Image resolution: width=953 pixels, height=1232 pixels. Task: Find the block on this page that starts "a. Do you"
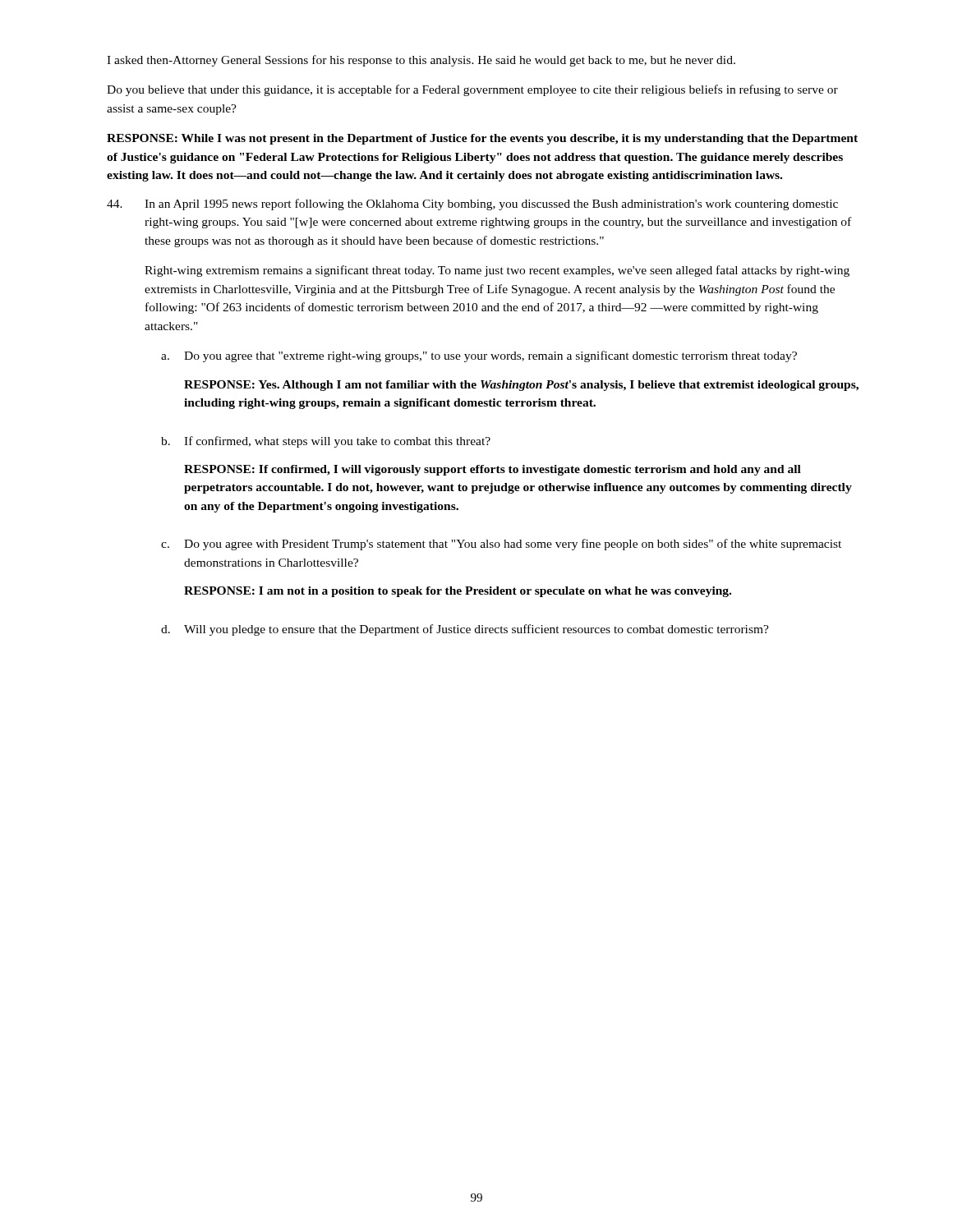(512, 384)
